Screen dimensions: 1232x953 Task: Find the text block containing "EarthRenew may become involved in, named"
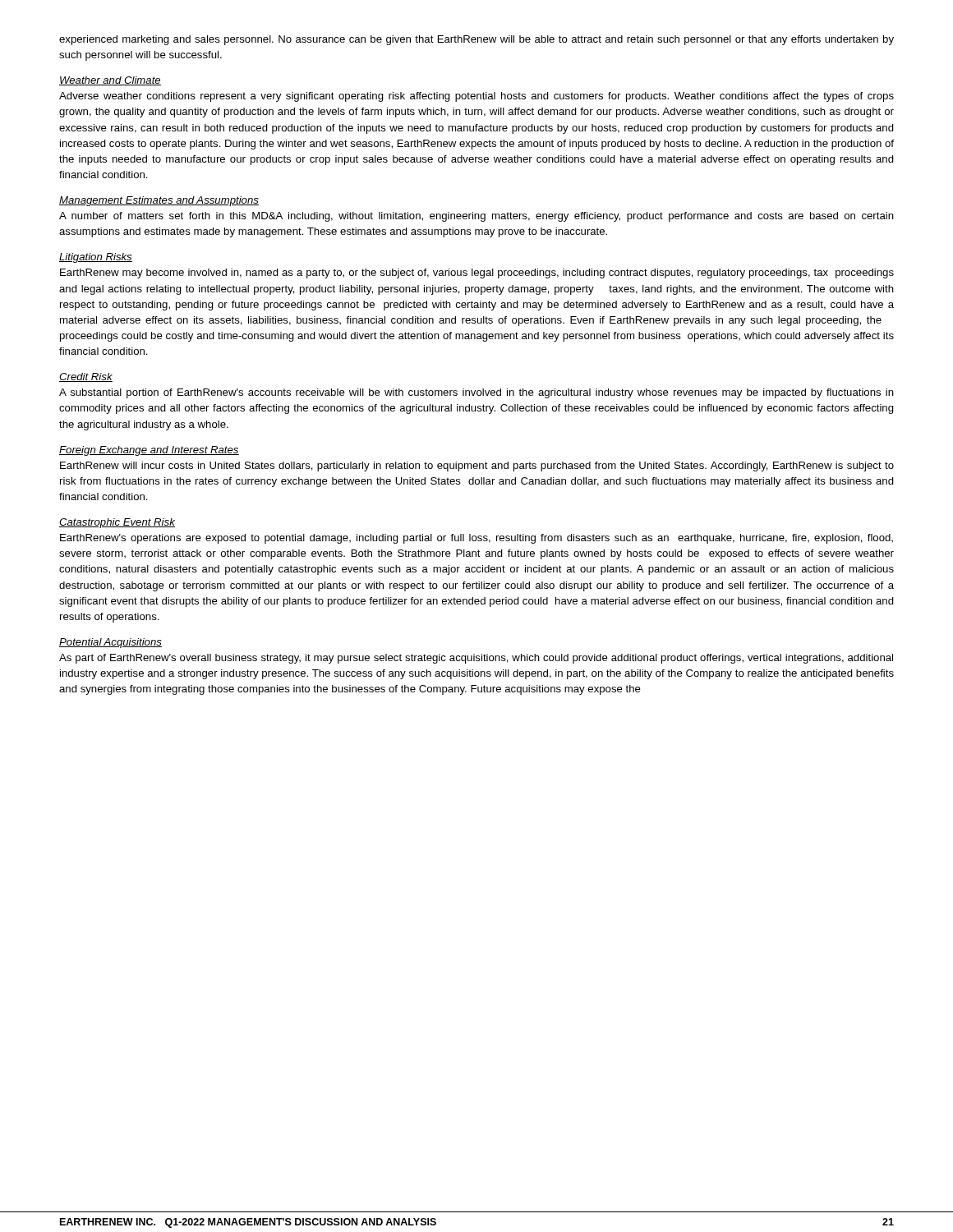pyautogui.click(x=476, y=312)
